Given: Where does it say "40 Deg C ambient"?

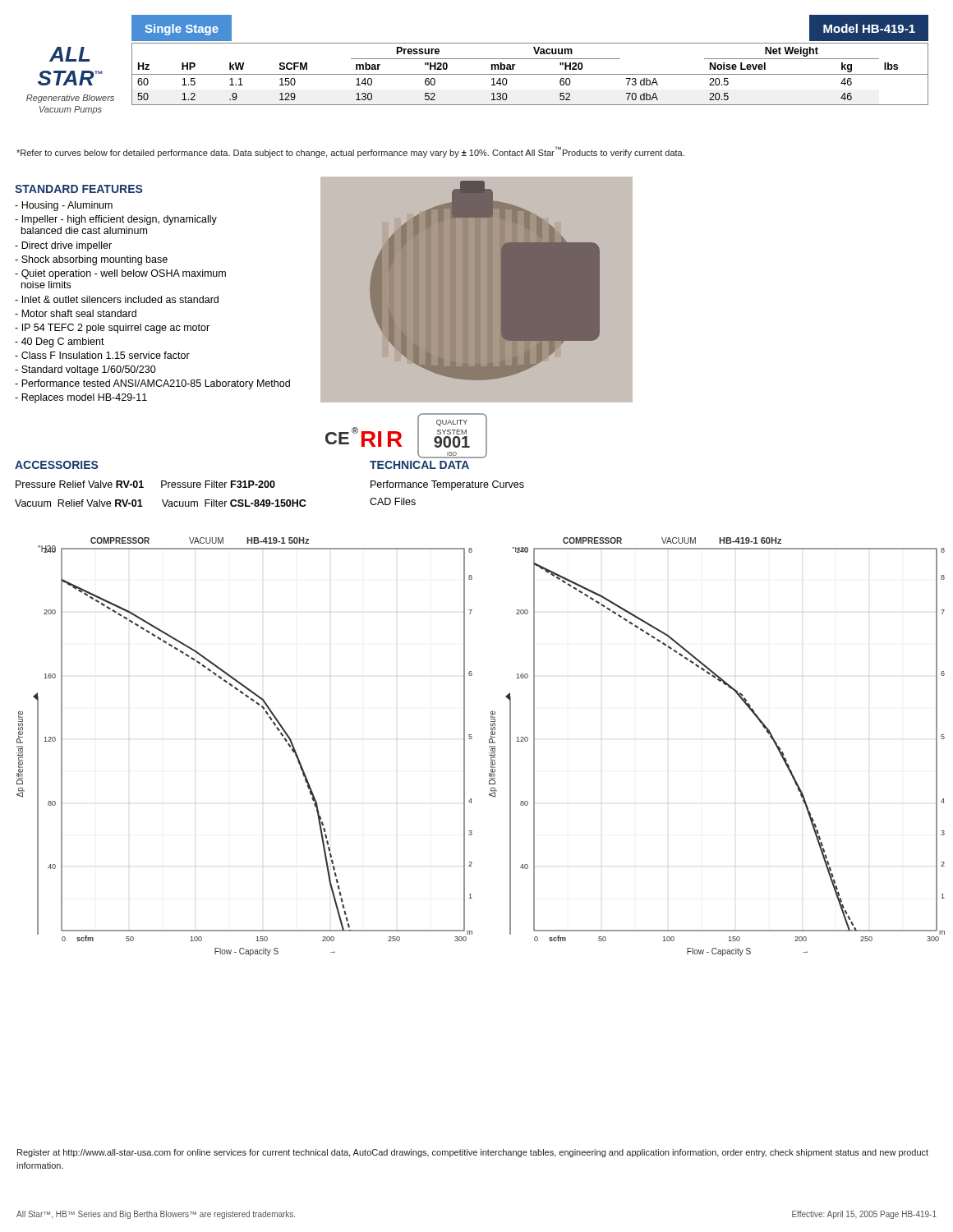Looking at the screenshot, I should point(59,342).
